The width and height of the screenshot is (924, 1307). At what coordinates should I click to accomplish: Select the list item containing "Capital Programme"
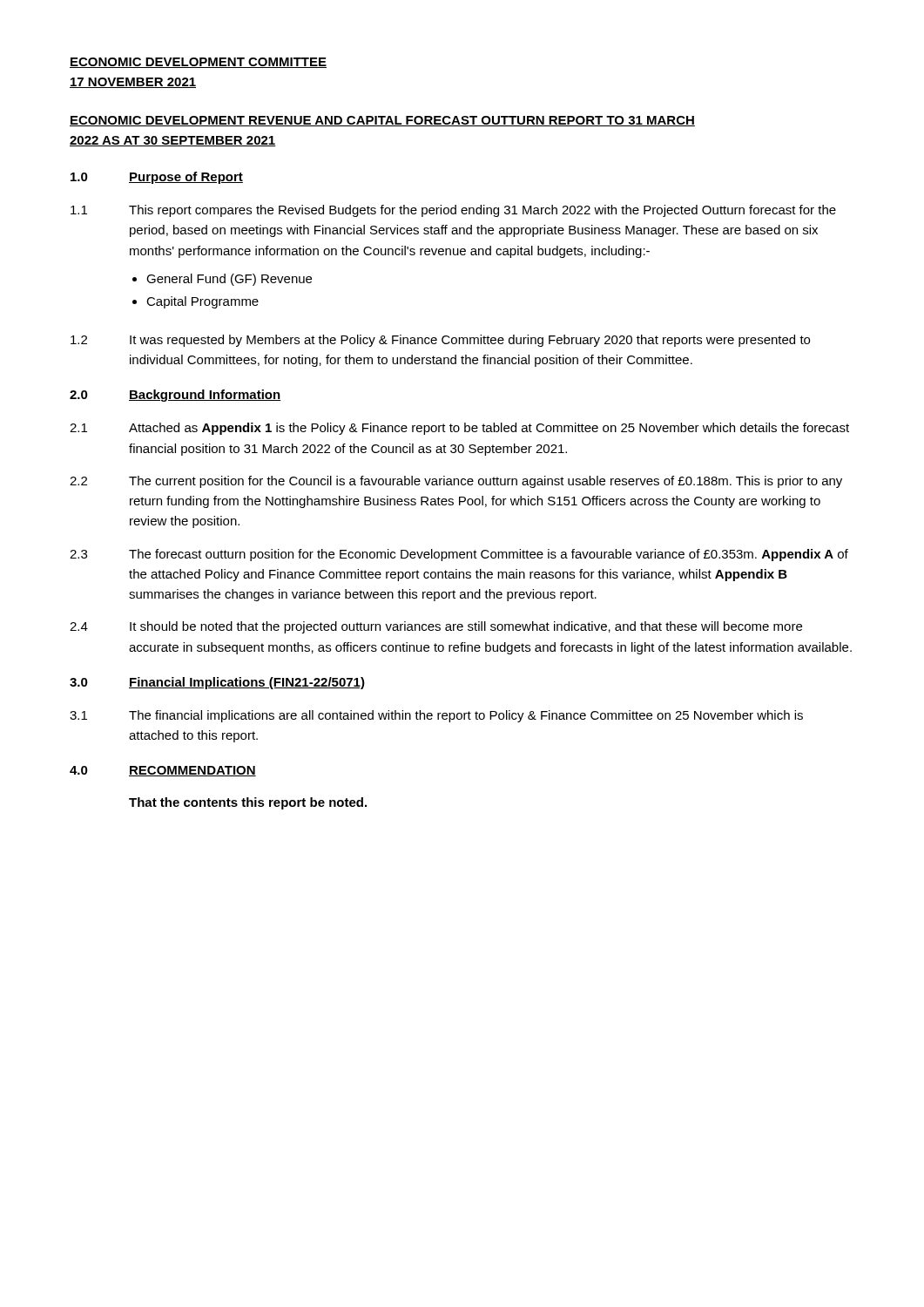(x=203, y=301)
